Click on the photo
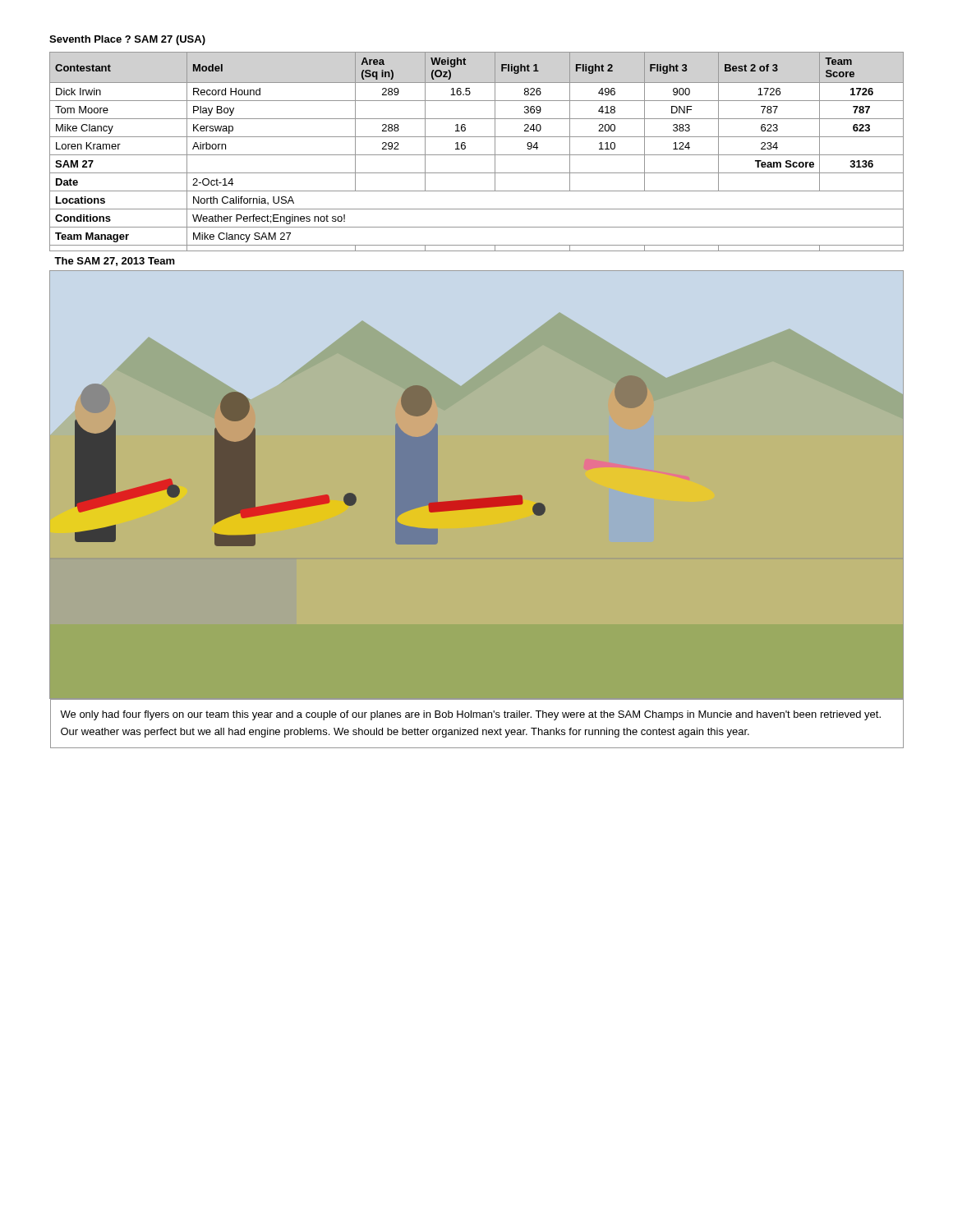 coord(476,485)
